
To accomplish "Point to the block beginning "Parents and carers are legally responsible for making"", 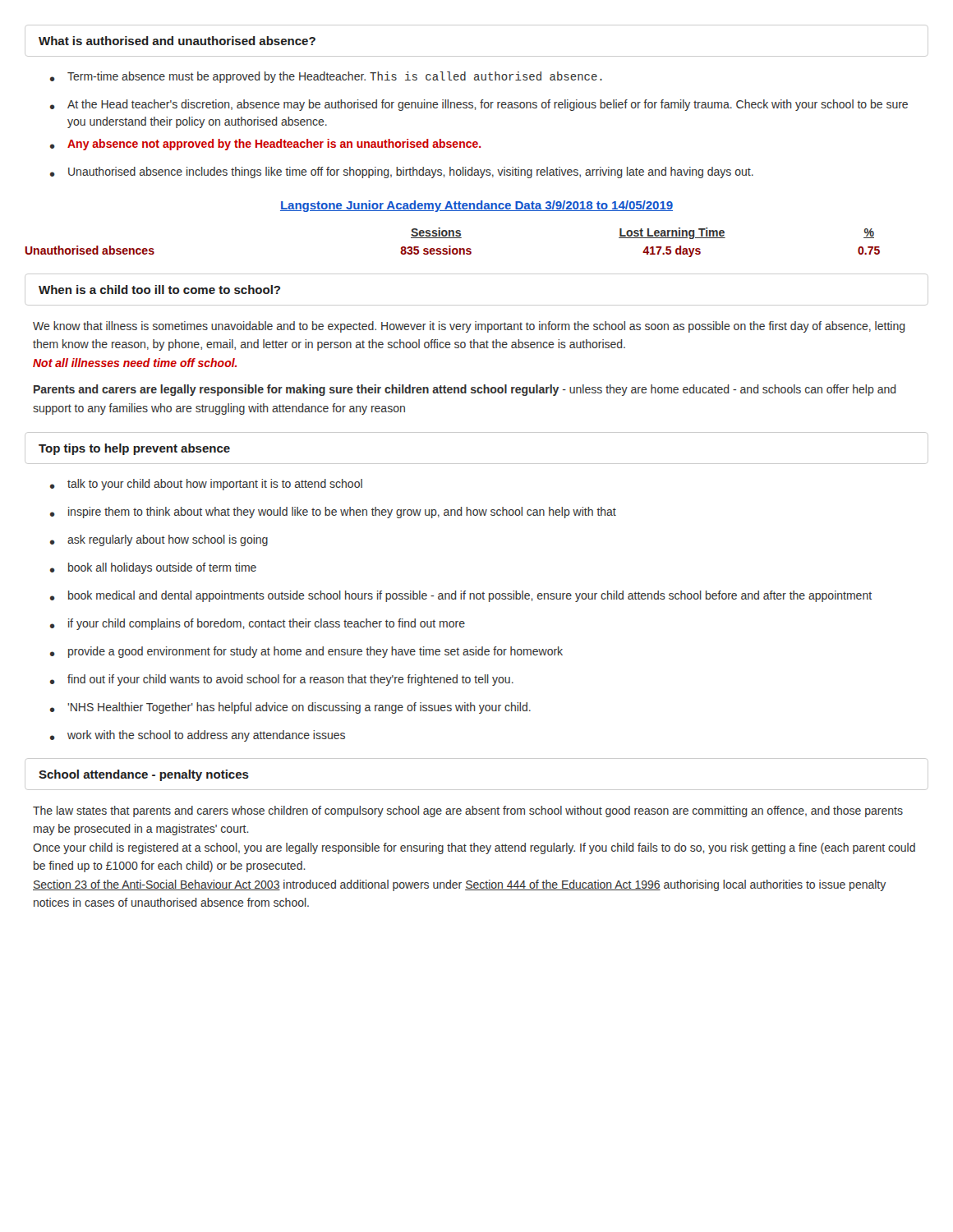I will pyautogui.click(x=465, y=399).
